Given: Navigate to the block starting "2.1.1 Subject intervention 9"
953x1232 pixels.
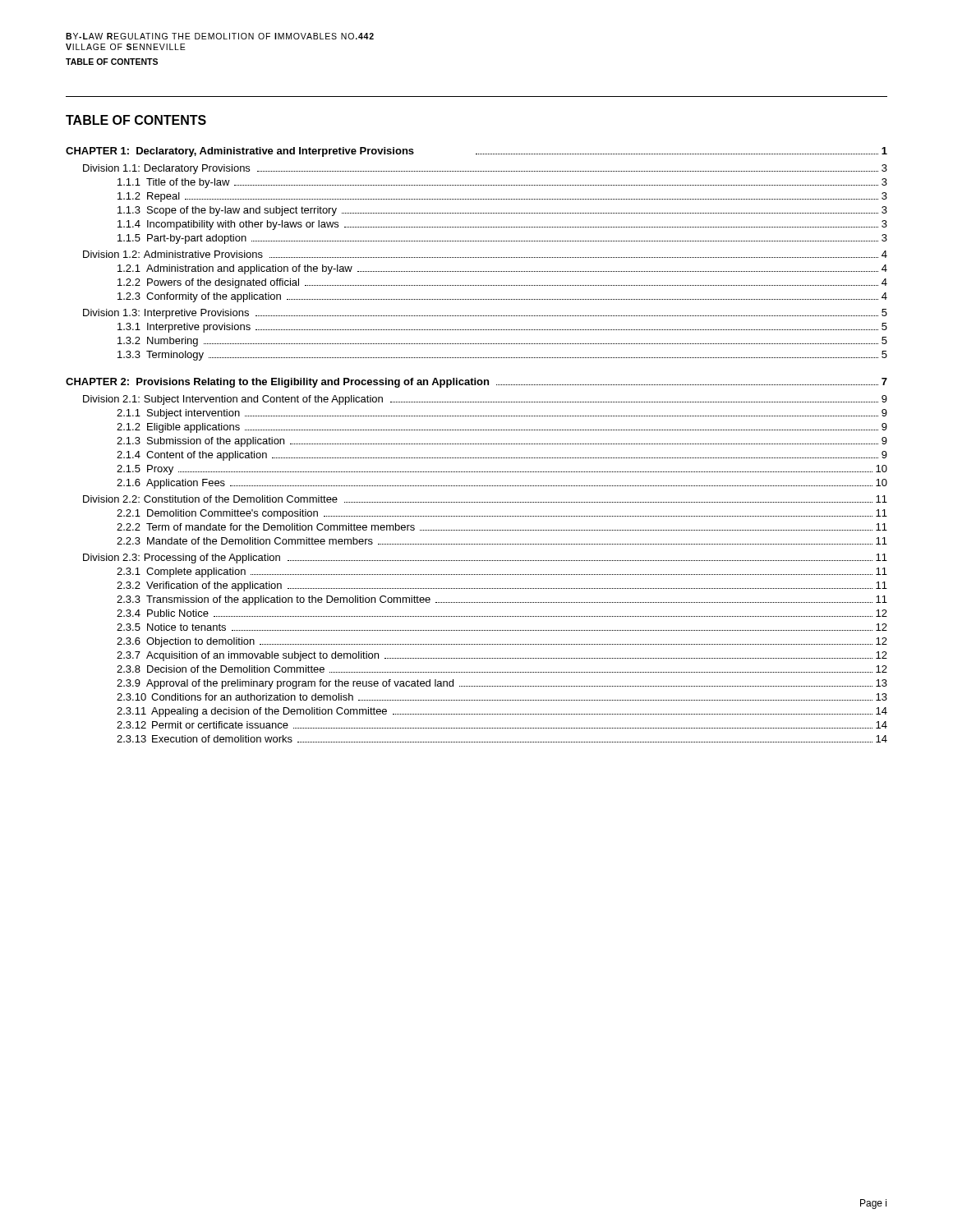Looking at the screenshot, I should tap(502, 413).
